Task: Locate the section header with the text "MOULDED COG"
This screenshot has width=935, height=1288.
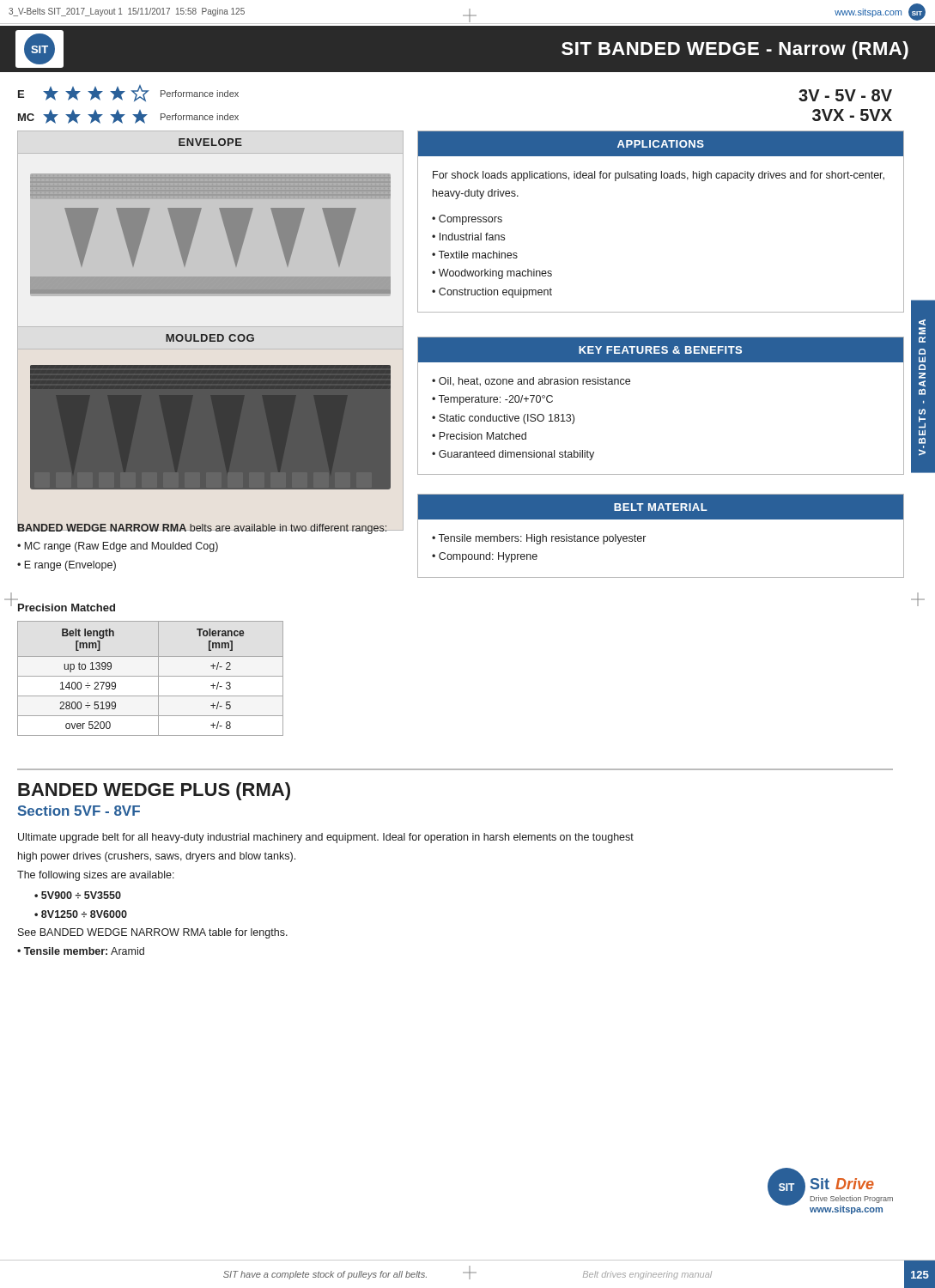Action: point(210,338)
